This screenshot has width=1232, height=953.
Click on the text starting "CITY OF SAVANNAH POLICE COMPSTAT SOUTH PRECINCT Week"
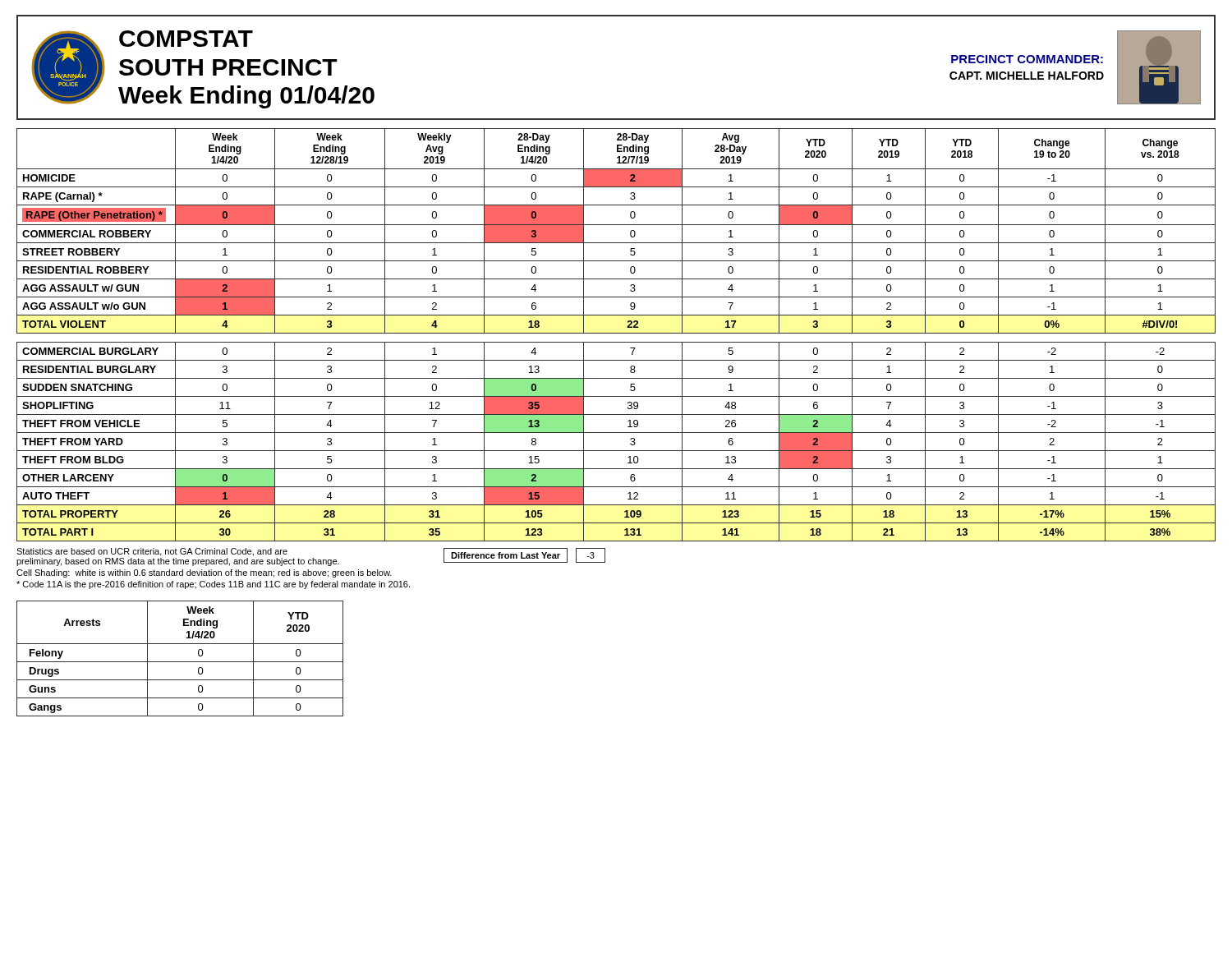217,69
